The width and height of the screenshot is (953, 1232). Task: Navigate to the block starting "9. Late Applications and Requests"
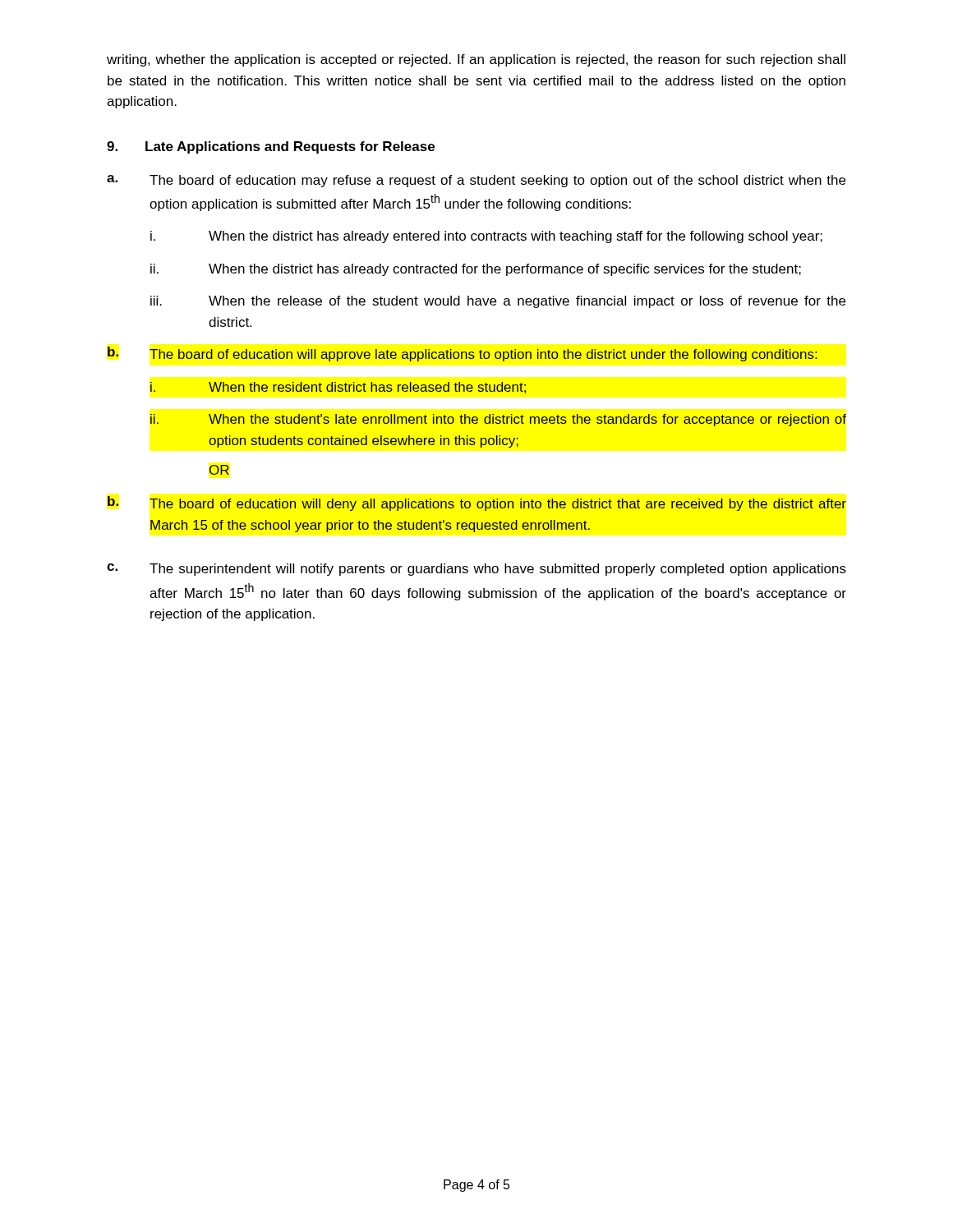(x=271, y=147)
